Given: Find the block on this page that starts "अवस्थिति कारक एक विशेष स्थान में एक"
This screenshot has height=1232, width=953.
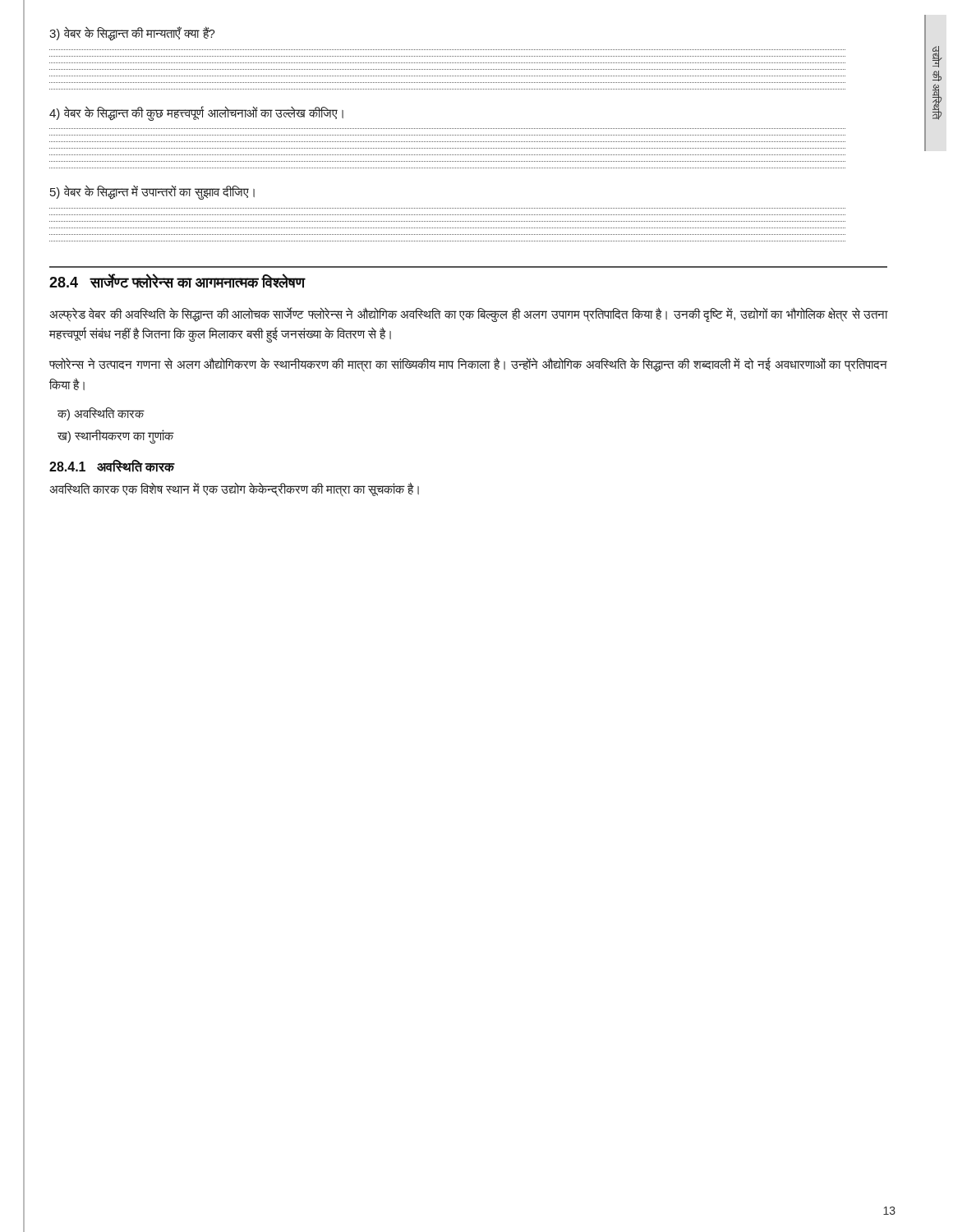Looking at the screenshot, I should [x=236, y=489].
